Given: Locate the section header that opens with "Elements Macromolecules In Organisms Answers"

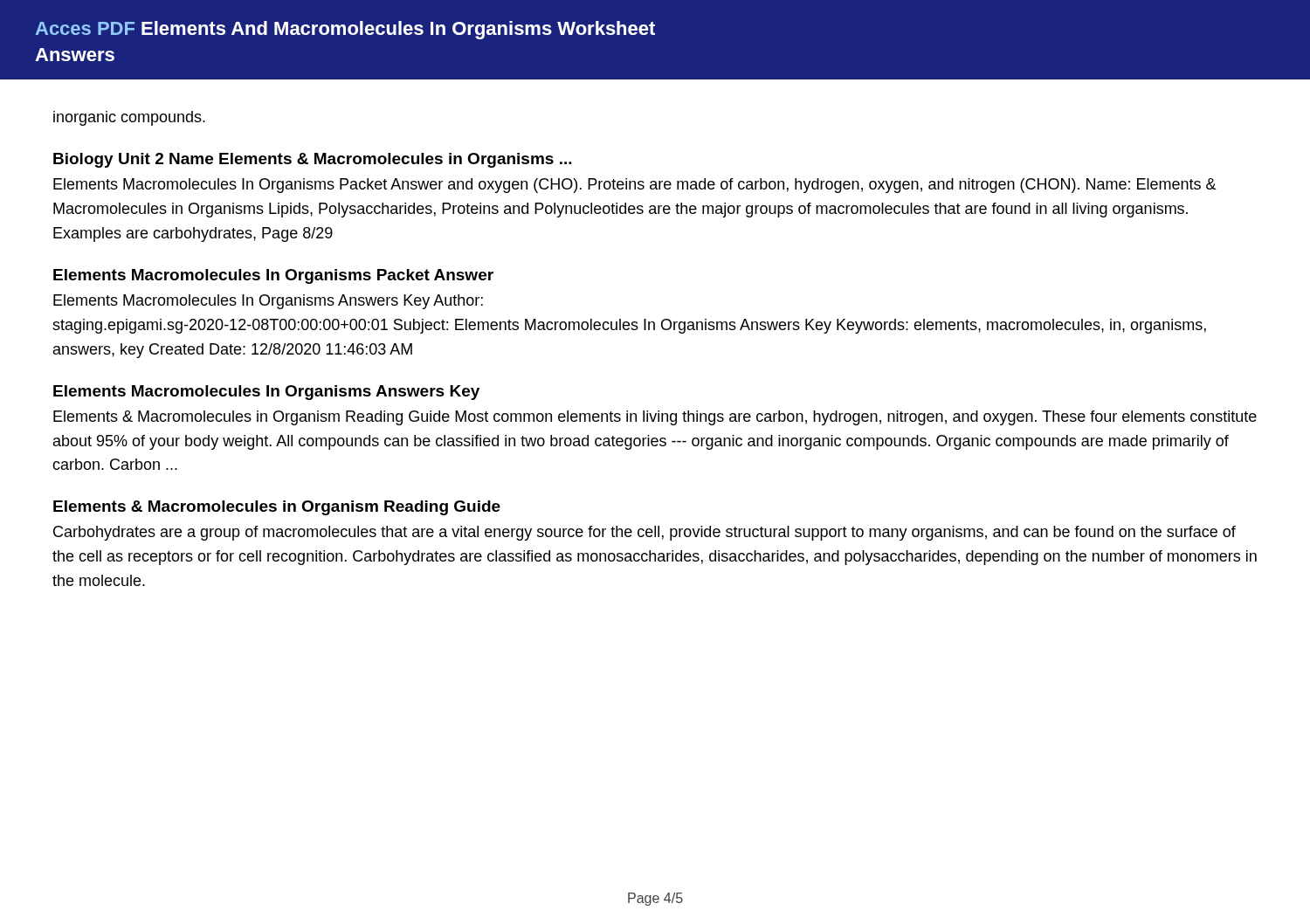Looking at the screenshot, I should click(266, 390).
